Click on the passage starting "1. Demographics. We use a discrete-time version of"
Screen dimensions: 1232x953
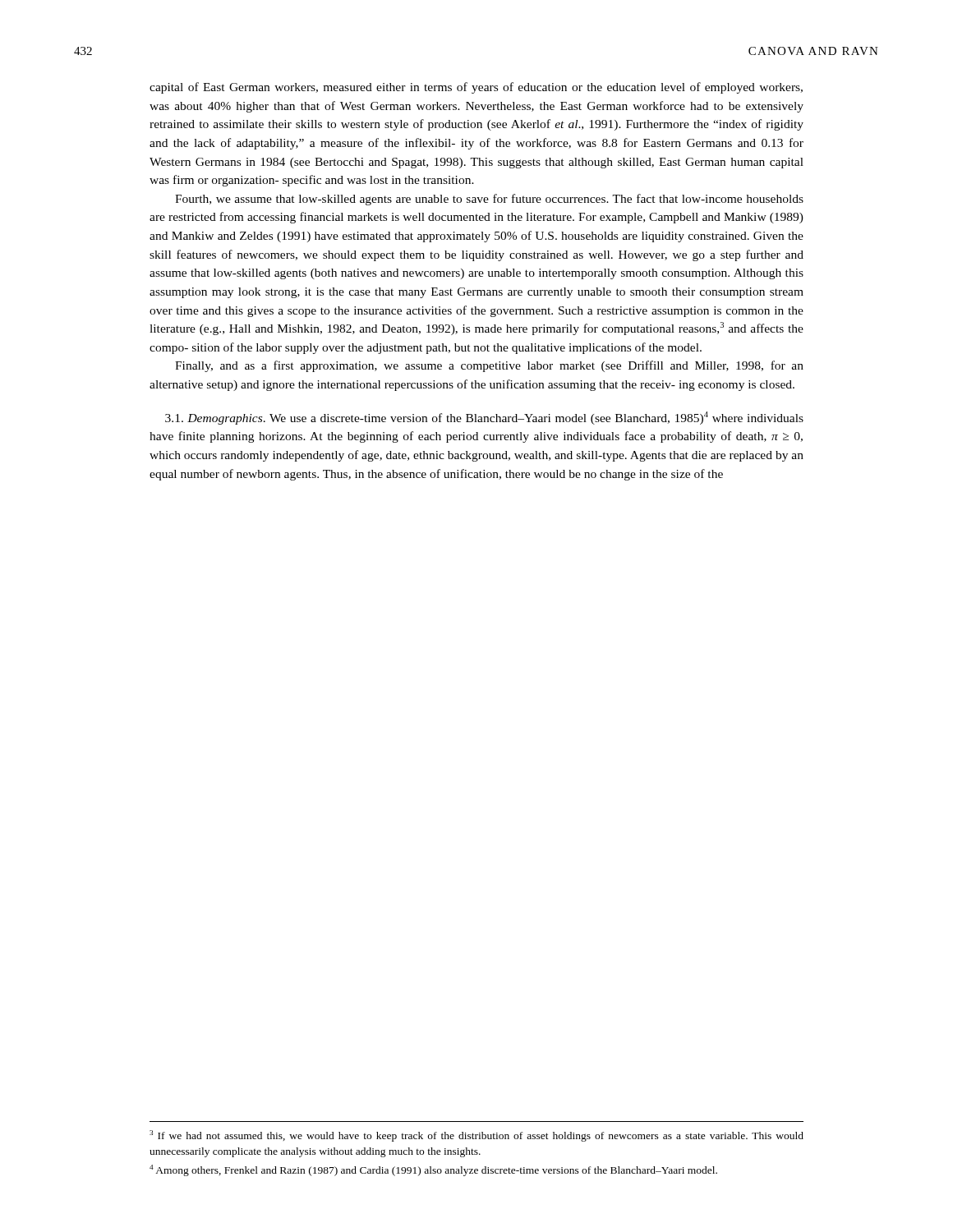point(476,445)
